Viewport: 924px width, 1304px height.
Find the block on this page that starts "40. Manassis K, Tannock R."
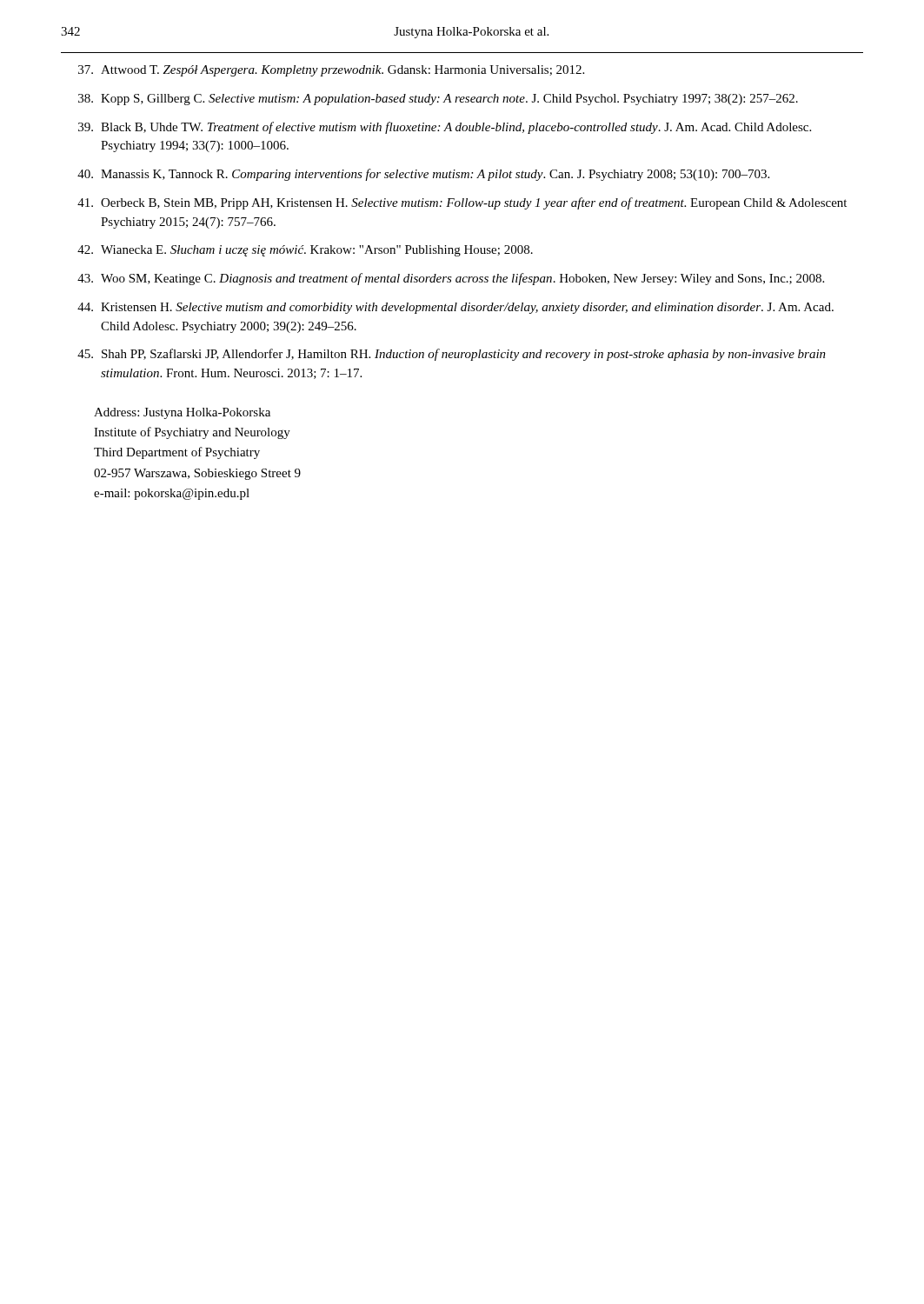462,175
